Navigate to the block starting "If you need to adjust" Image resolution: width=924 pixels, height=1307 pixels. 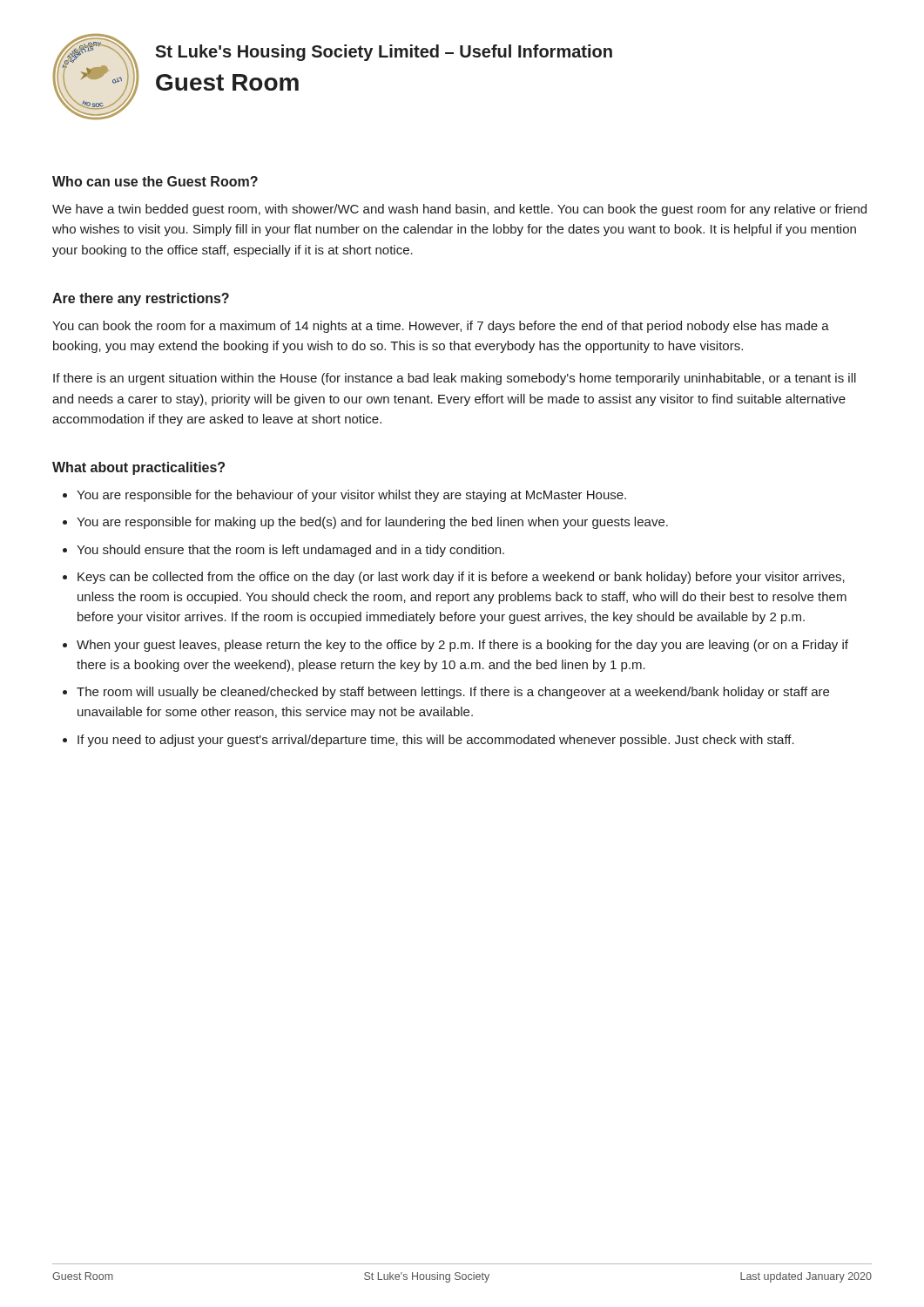[436, 739]
